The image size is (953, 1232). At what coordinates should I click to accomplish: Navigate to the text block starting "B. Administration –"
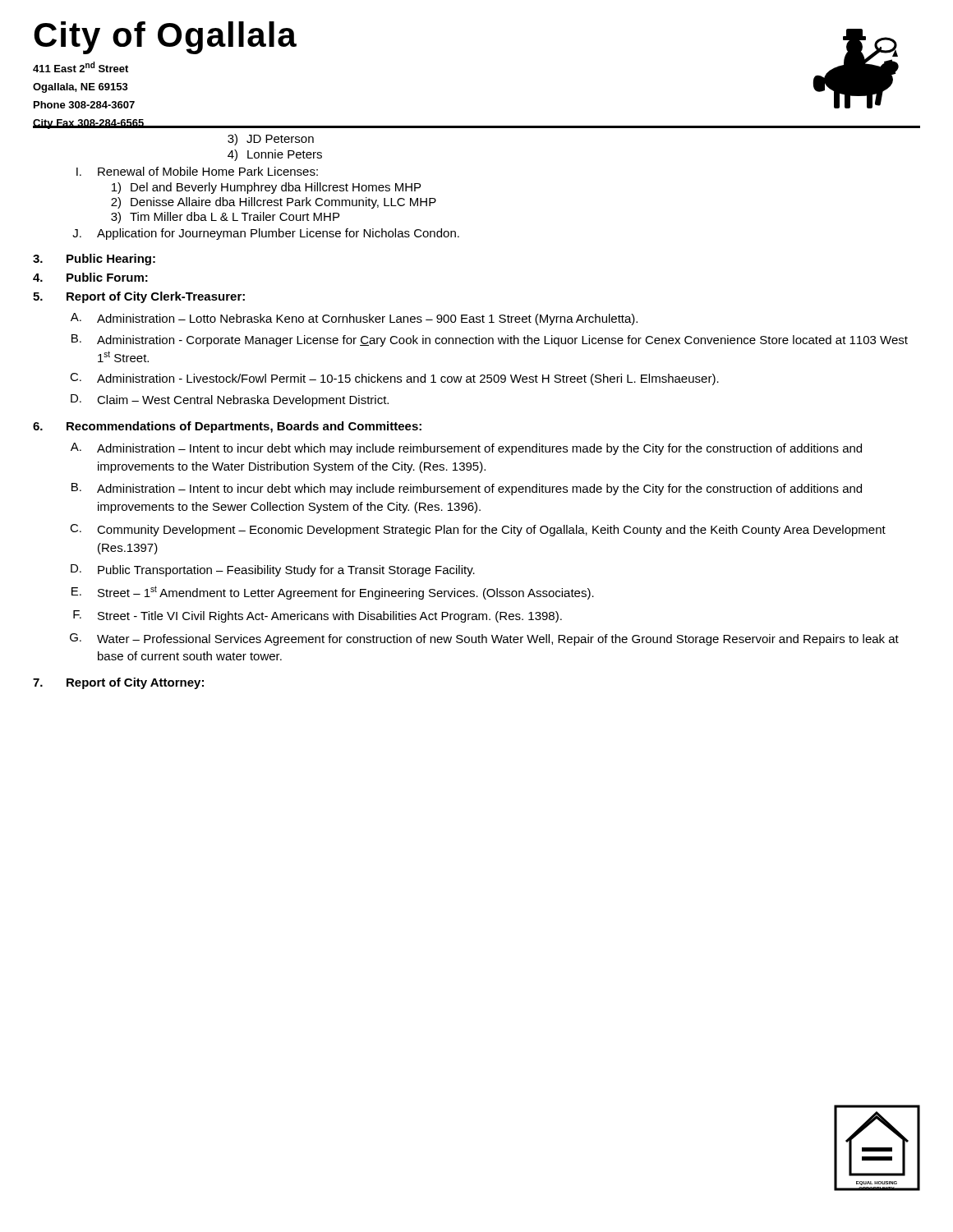pos(476,498)
